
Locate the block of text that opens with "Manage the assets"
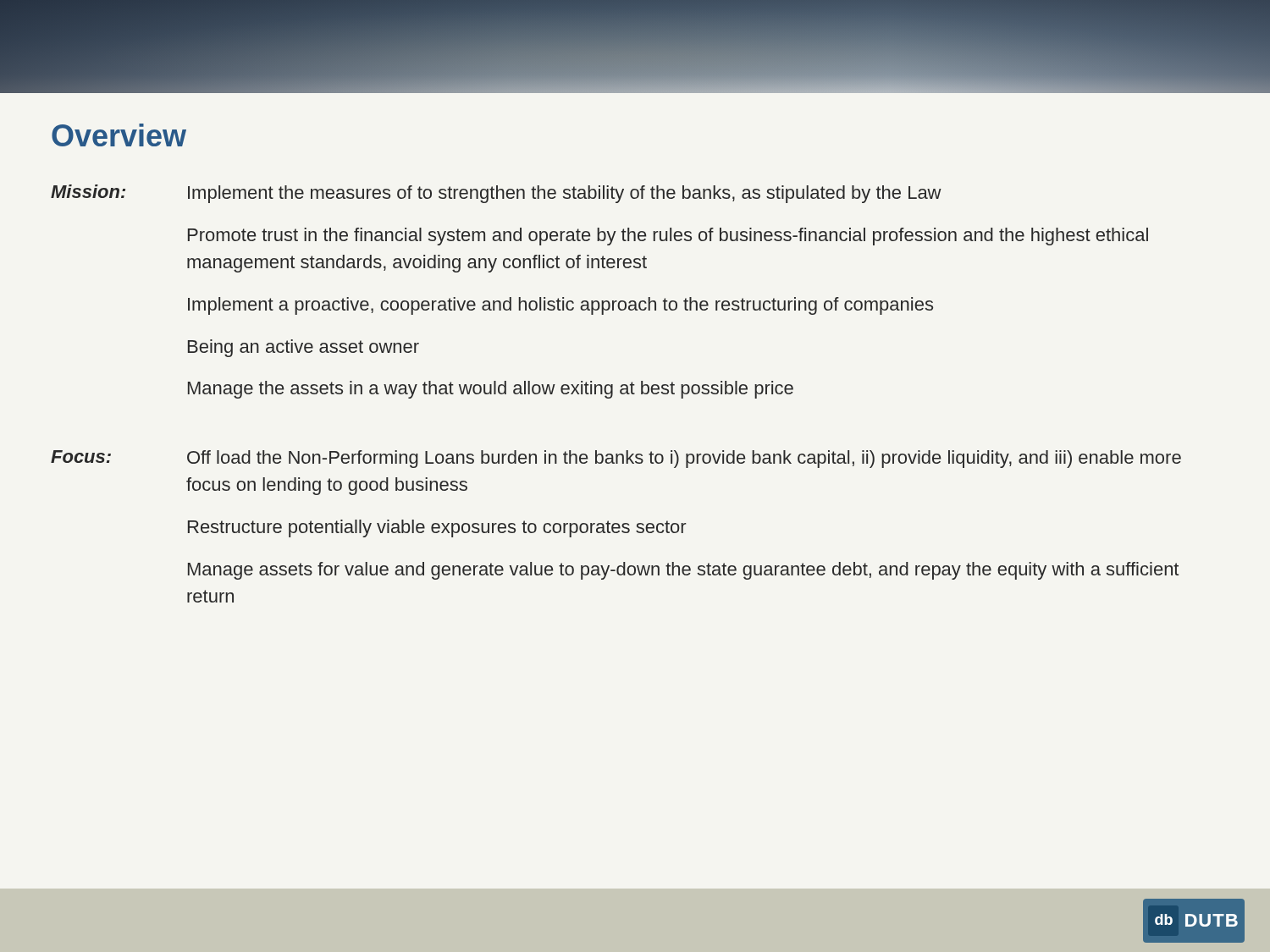tap(490, 388)
